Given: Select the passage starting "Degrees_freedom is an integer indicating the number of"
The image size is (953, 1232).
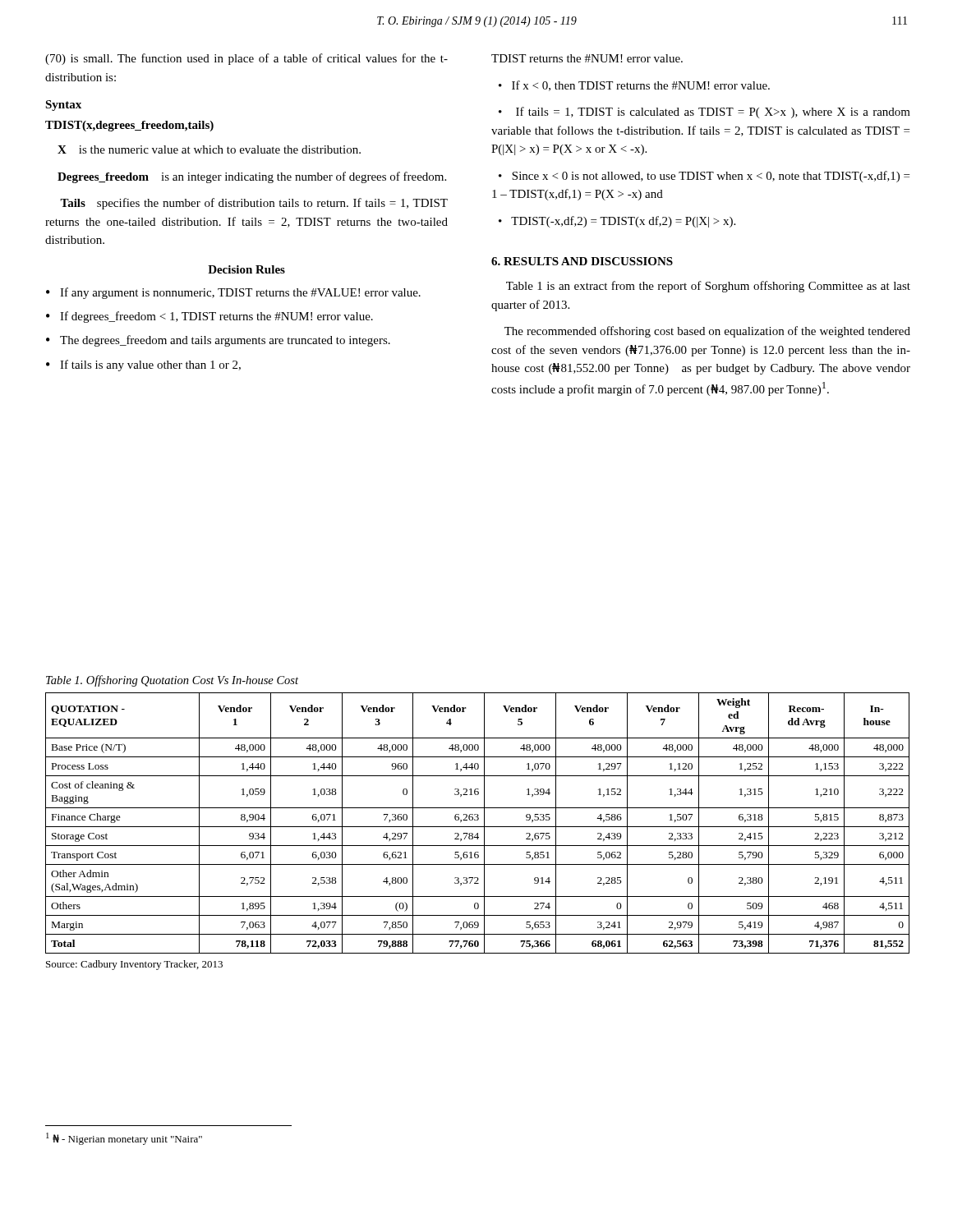Looking at the screenshot, I should click(x=246, y=176).
